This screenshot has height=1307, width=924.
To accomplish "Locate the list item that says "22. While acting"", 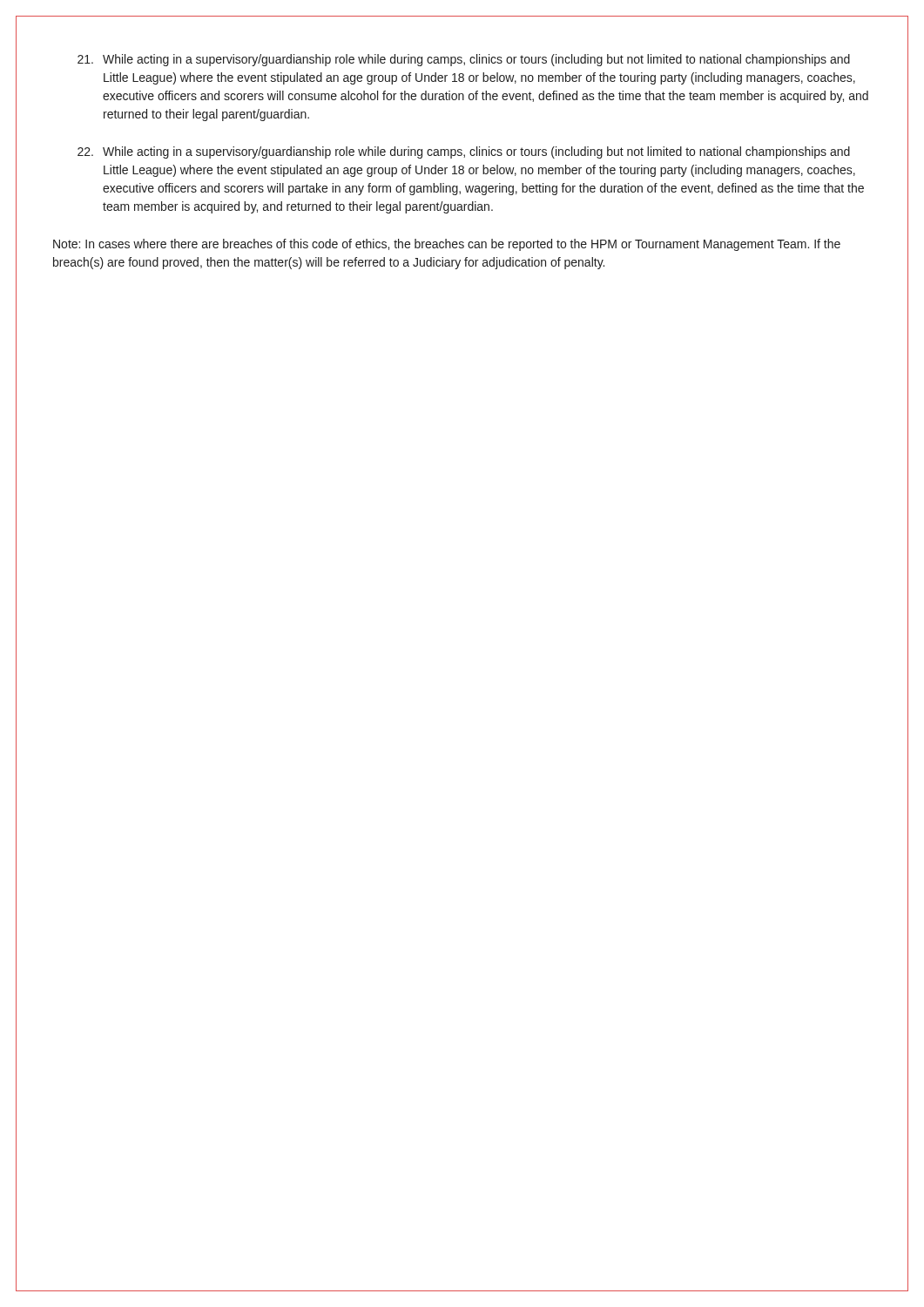I will (462, 179).
